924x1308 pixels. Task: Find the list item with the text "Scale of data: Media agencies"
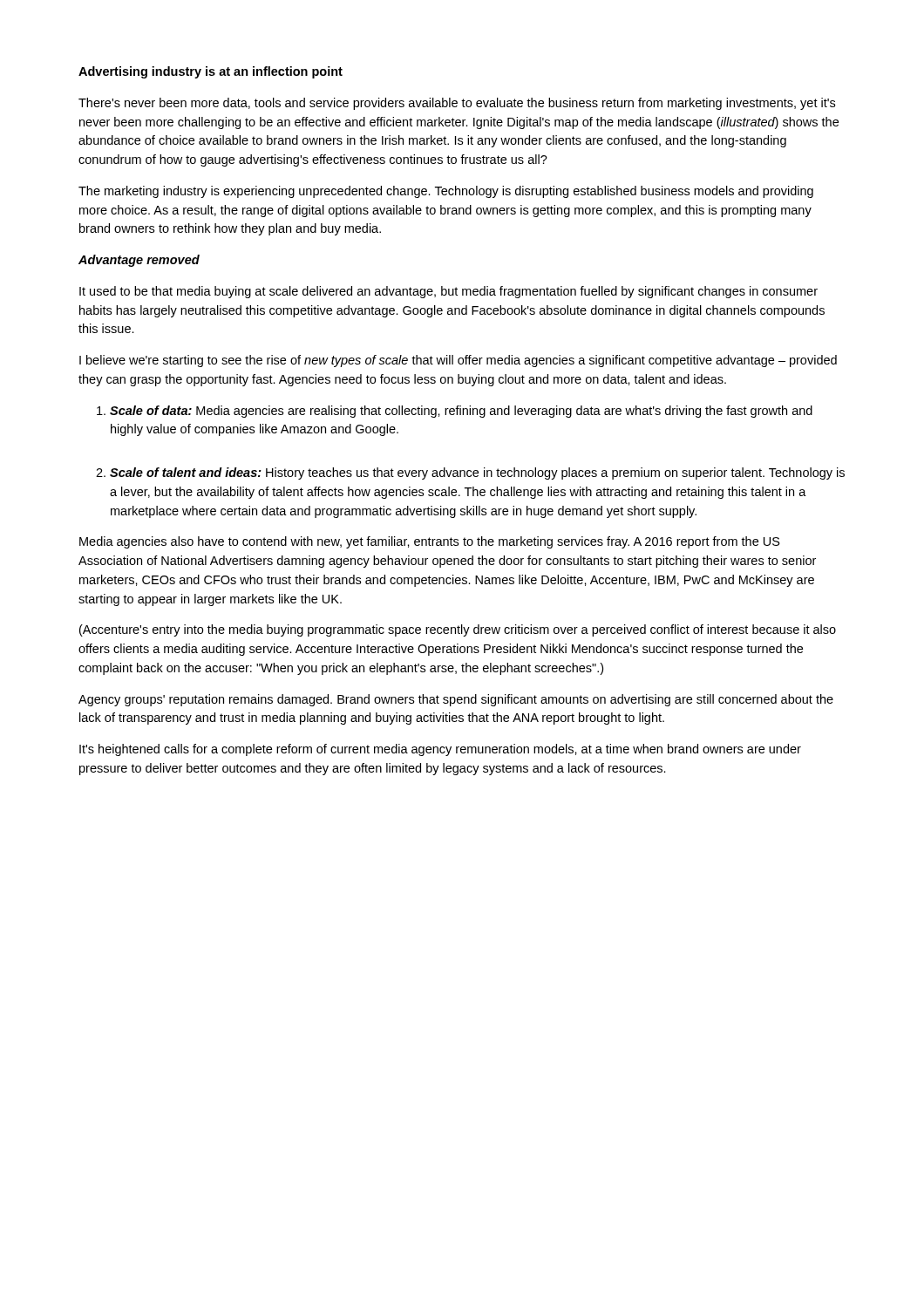pos(461,420)
